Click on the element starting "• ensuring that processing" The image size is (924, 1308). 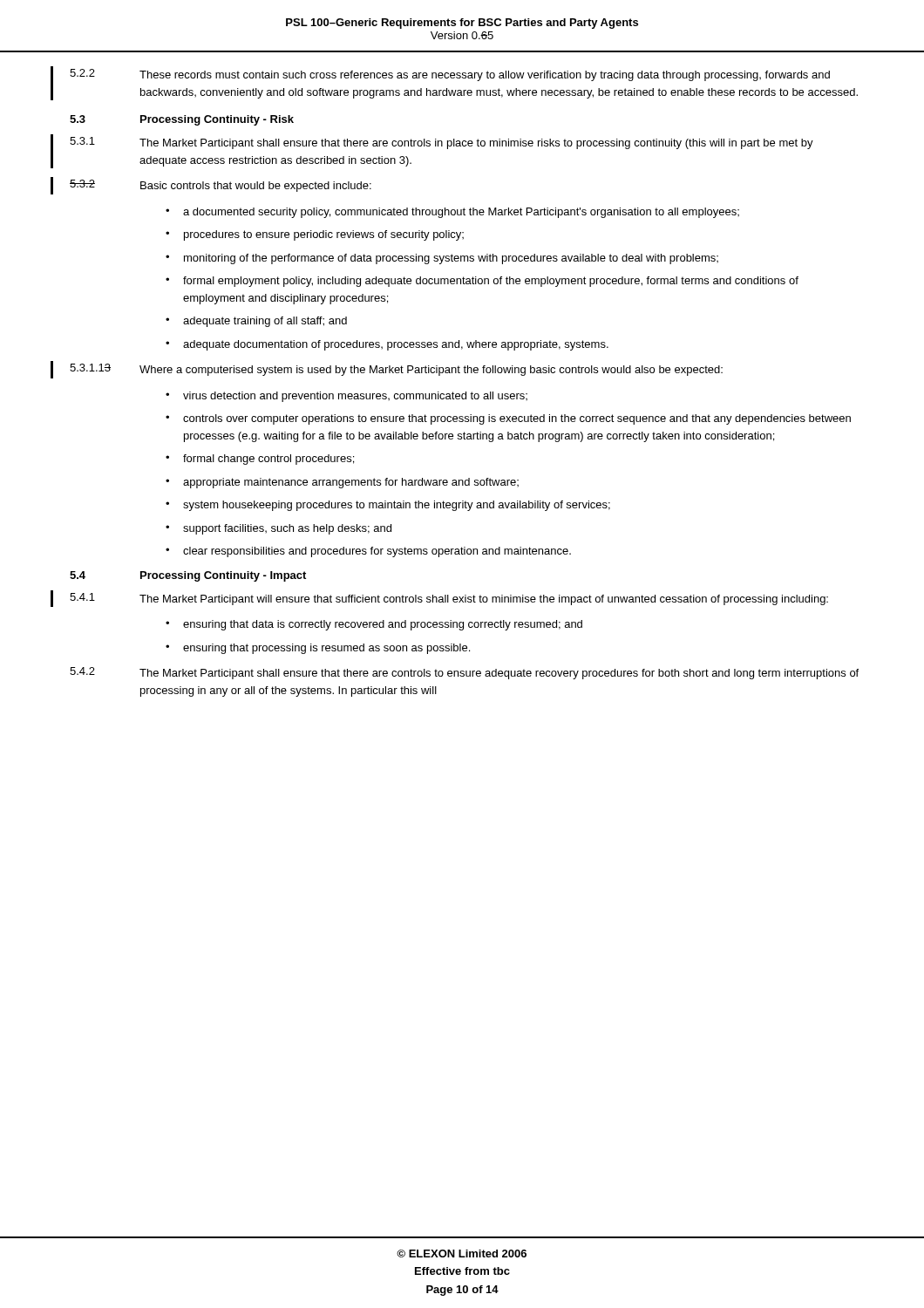[318, 649]
